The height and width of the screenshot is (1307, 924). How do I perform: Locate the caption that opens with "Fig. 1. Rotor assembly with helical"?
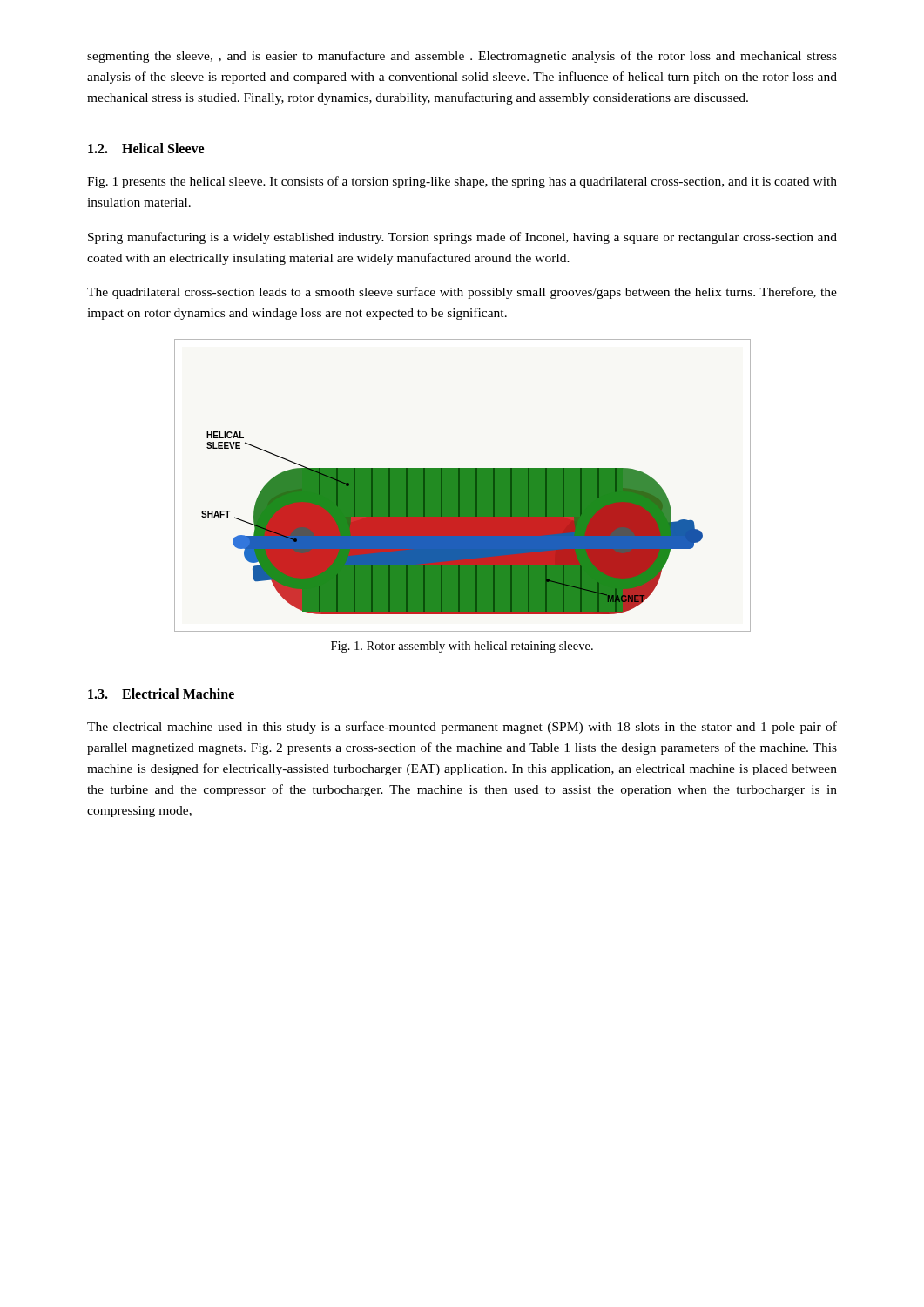(x=462, y=646)
